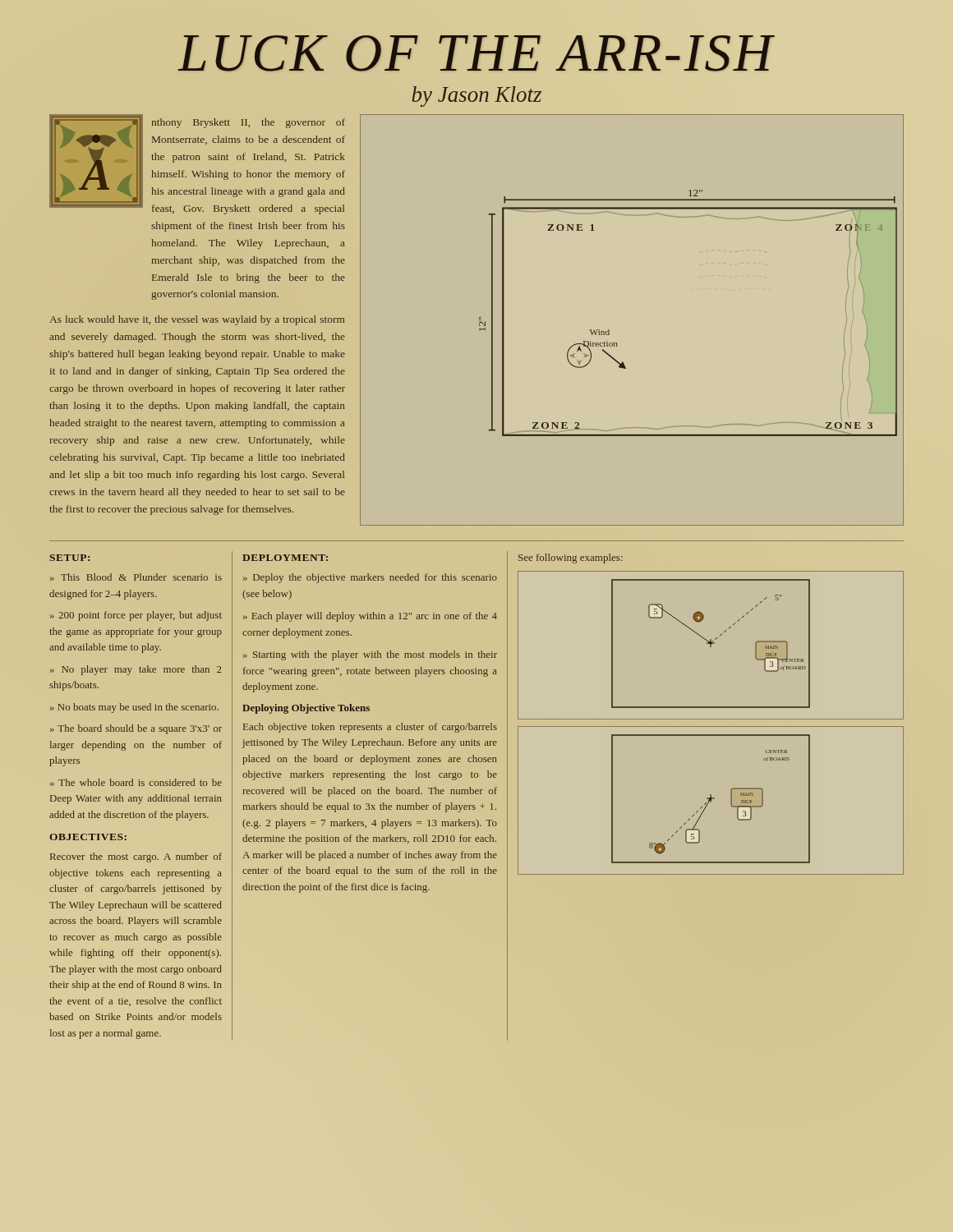This screenshot has width=953, height=1232.
Task: Find the text block that says "Recover the most"
Action: (136, 945)
